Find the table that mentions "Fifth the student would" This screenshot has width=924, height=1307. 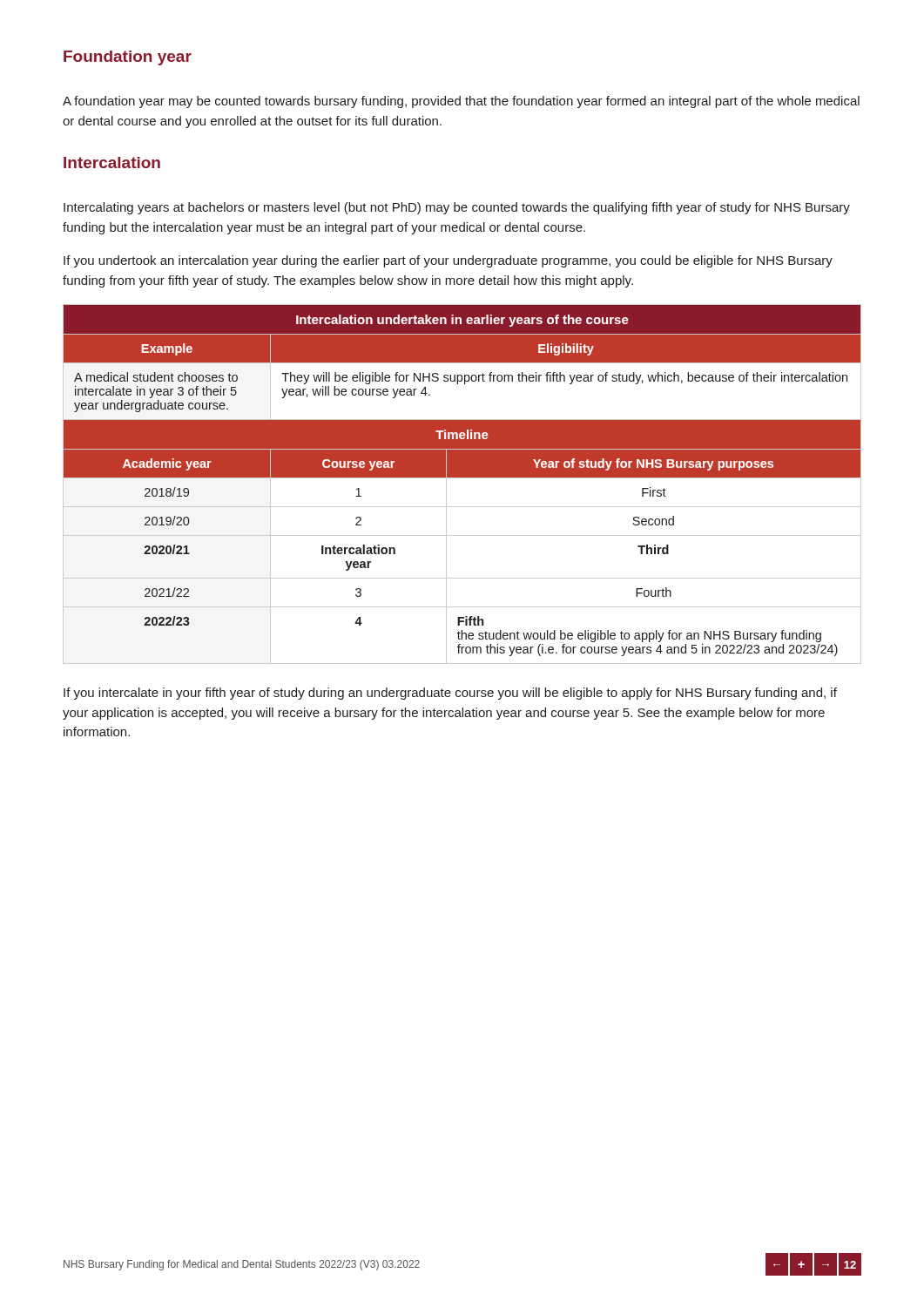pyautogui.click(x=462, y=484)
